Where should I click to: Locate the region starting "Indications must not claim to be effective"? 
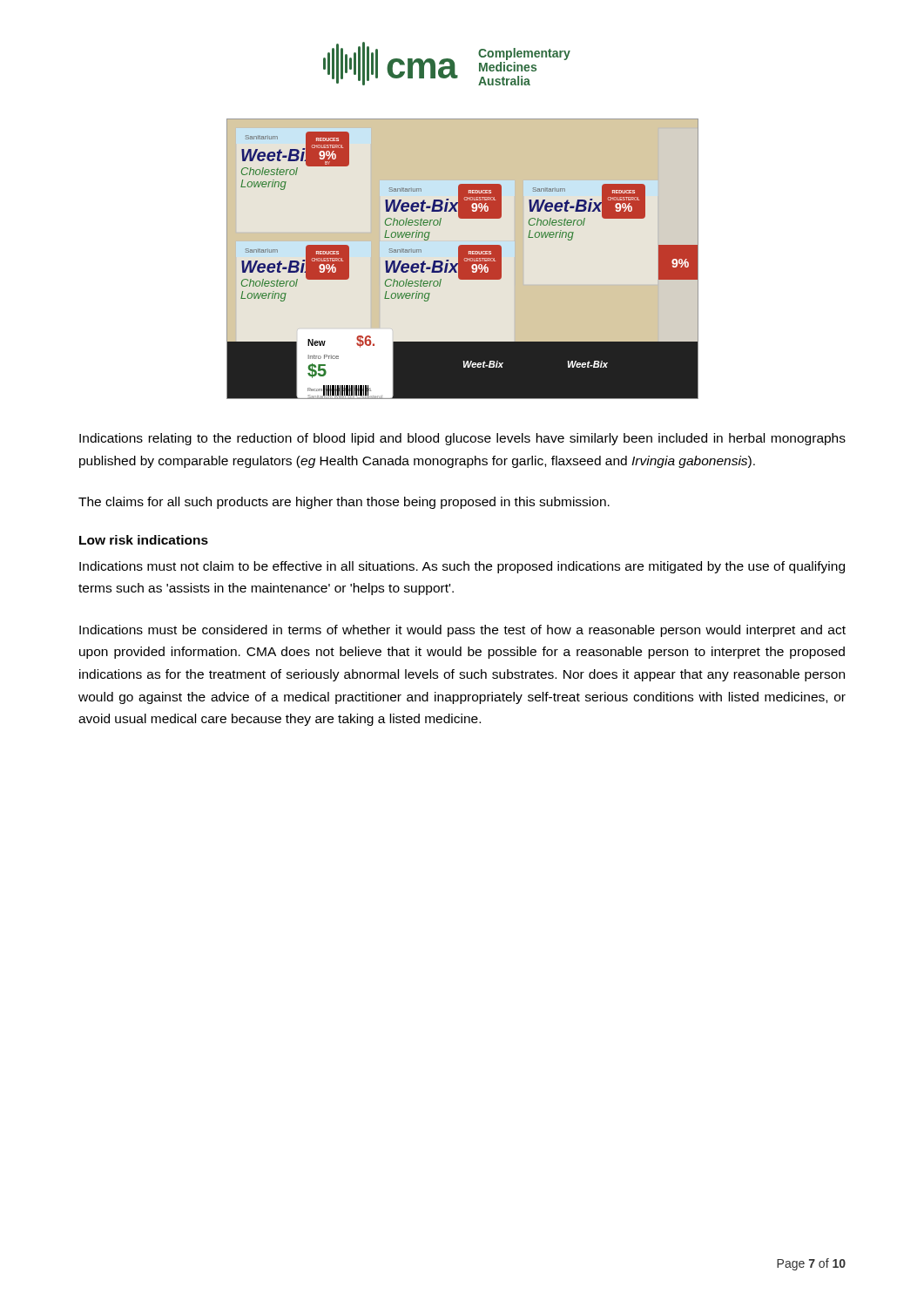(462, 577)
